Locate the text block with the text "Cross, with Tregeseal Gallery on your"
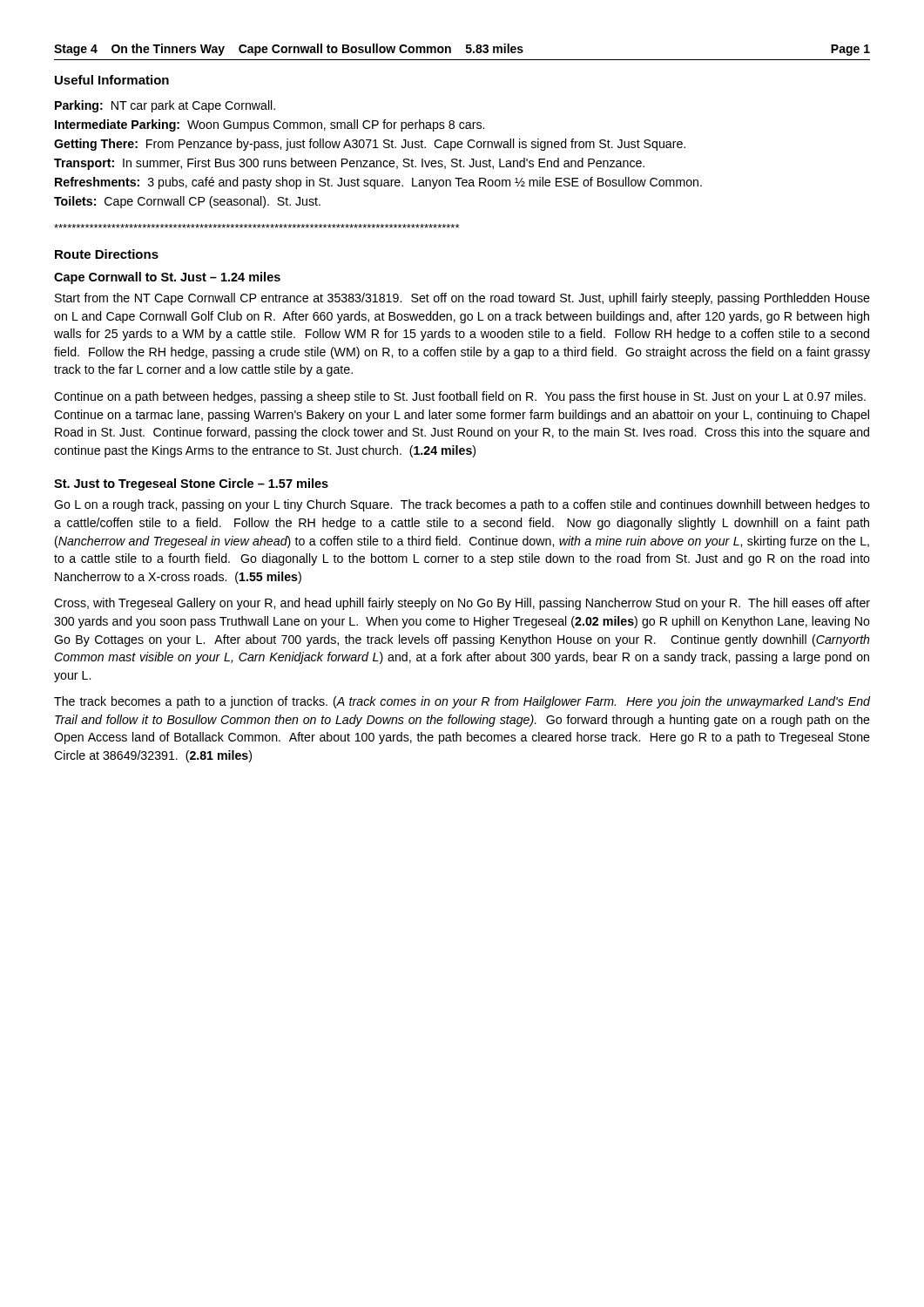The image size is (924, 1307). point(462,639)
